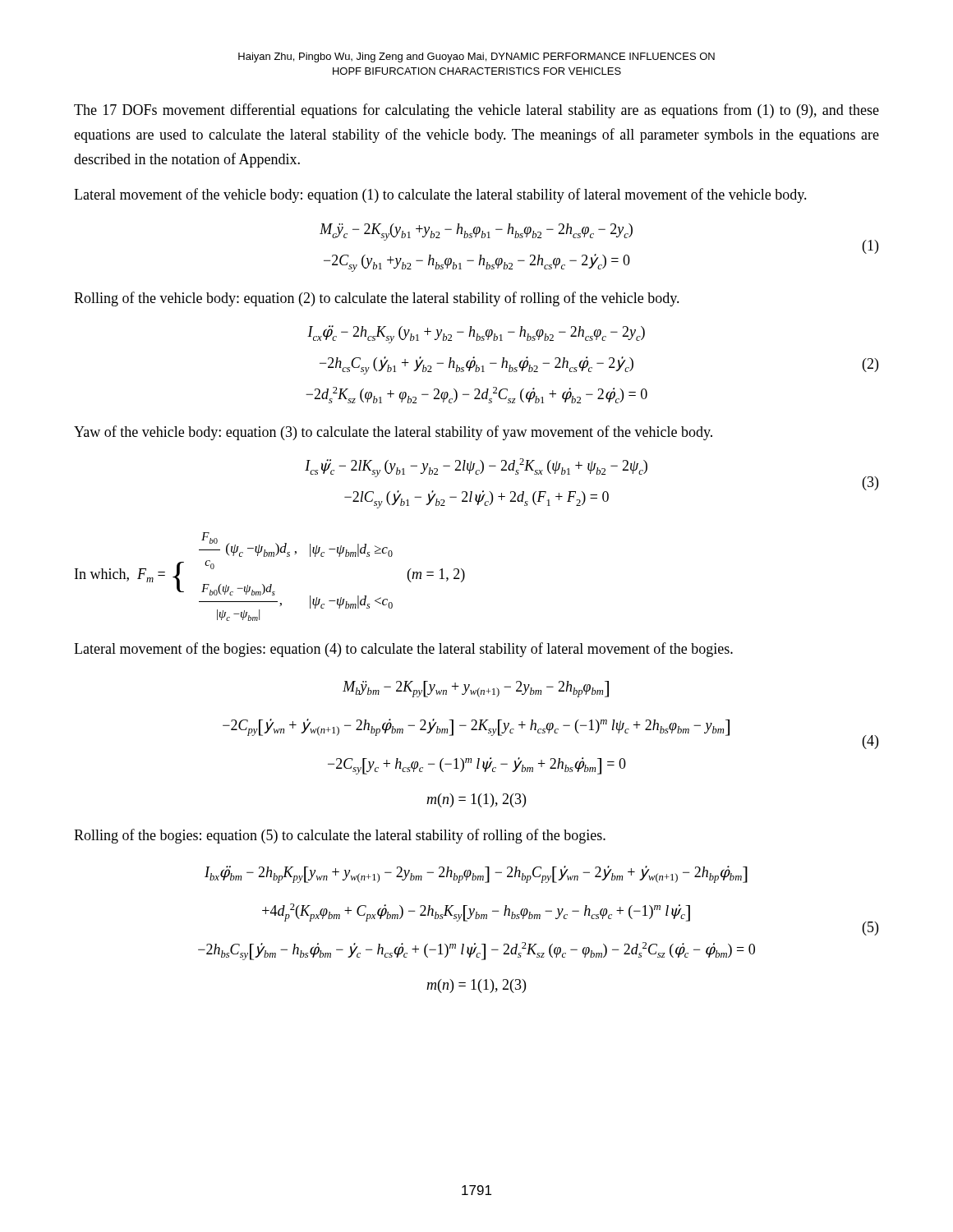953x1232 pixels.
Task: Locate the passage starting "In which, Fm"
Action: click(270, 575)
